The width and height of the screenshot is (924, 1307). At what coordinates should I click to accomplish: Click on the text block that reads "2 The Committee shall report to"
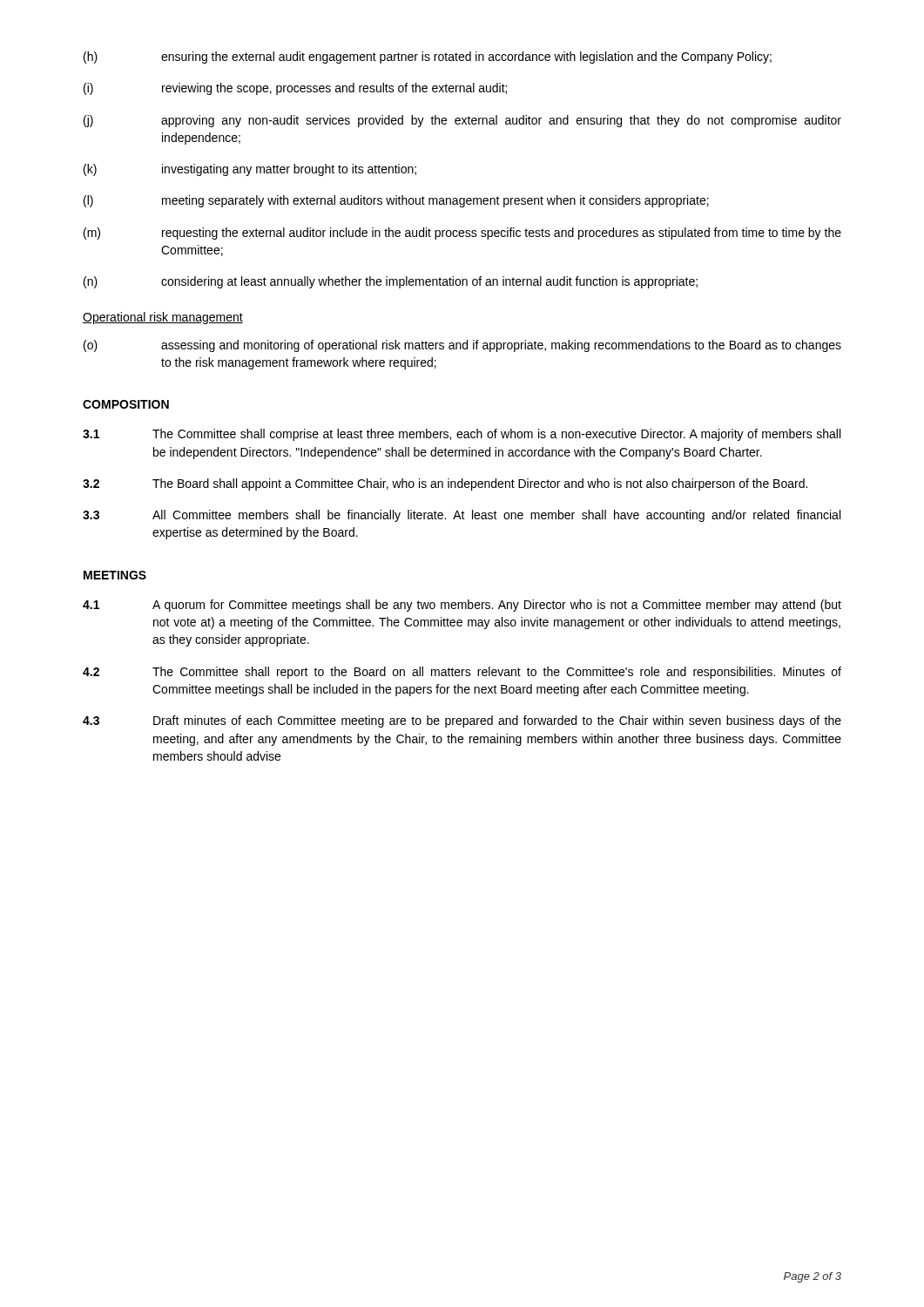(x=462, y=680)
